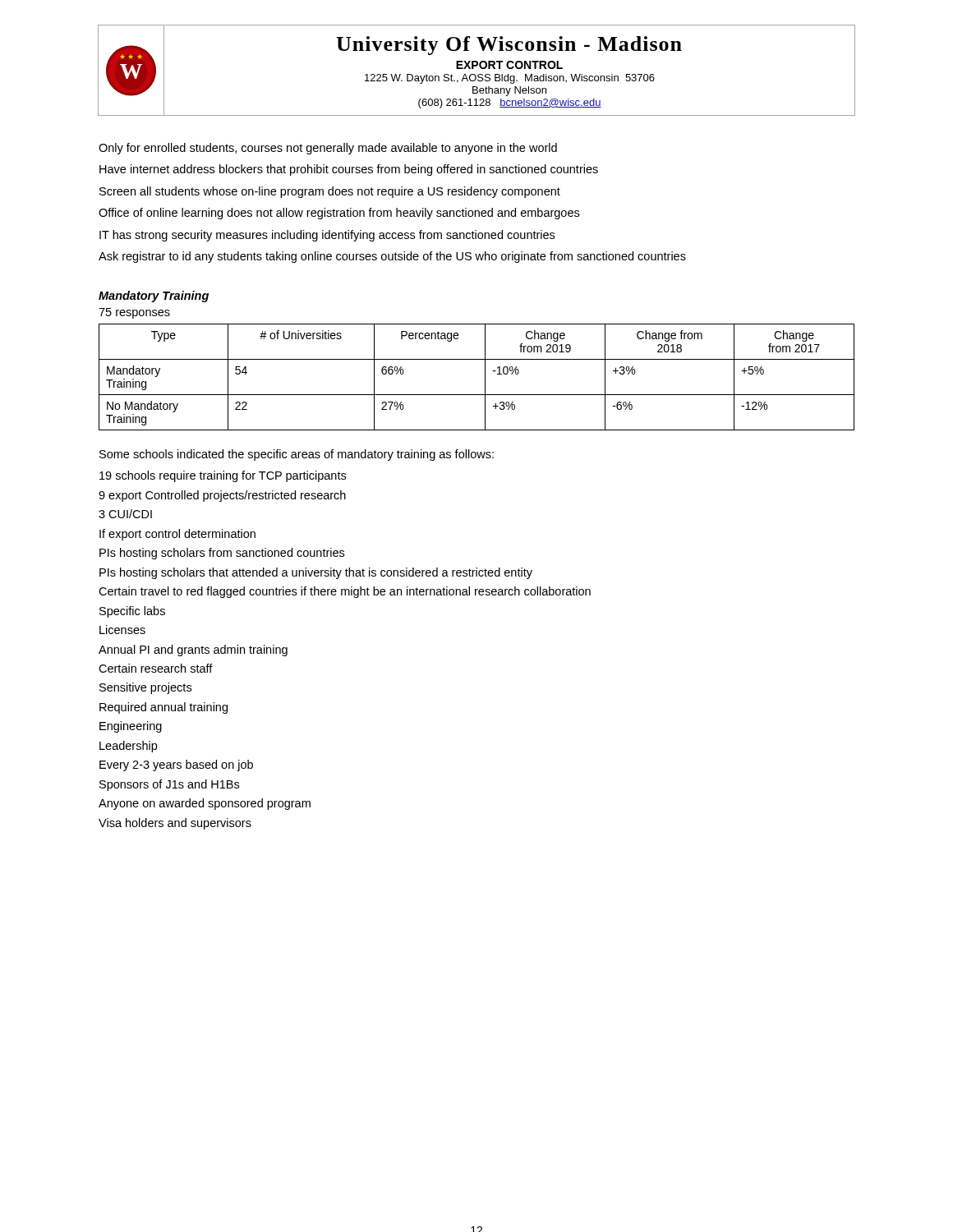Navigate to the passage starting "Some schools indicated the specific areas of"
This screenshot has width=953, height=1232.
point(297,454)
